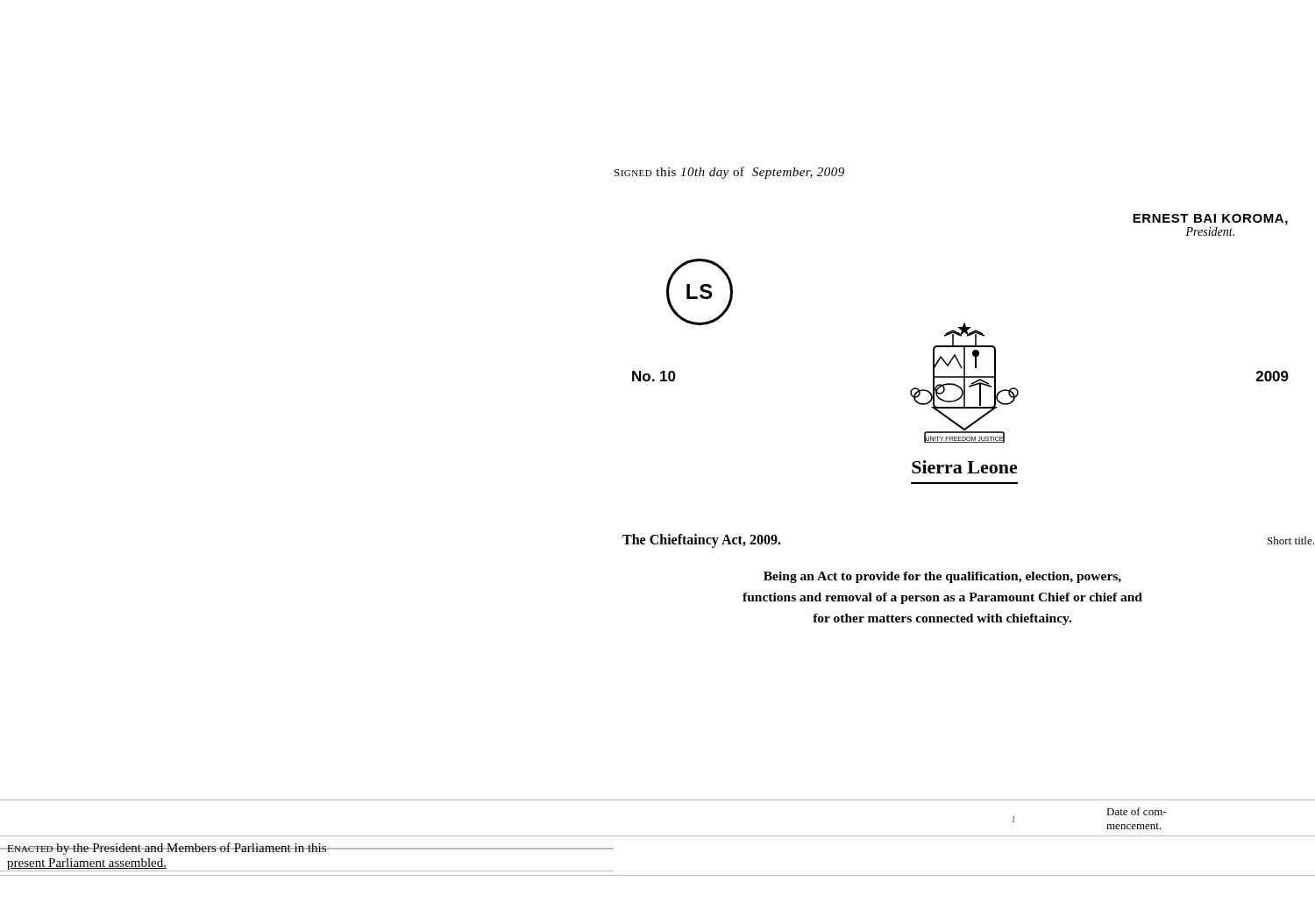This screenshot has height=924, width=1315.
Task: Find the illustration
Action: [700, 292]
